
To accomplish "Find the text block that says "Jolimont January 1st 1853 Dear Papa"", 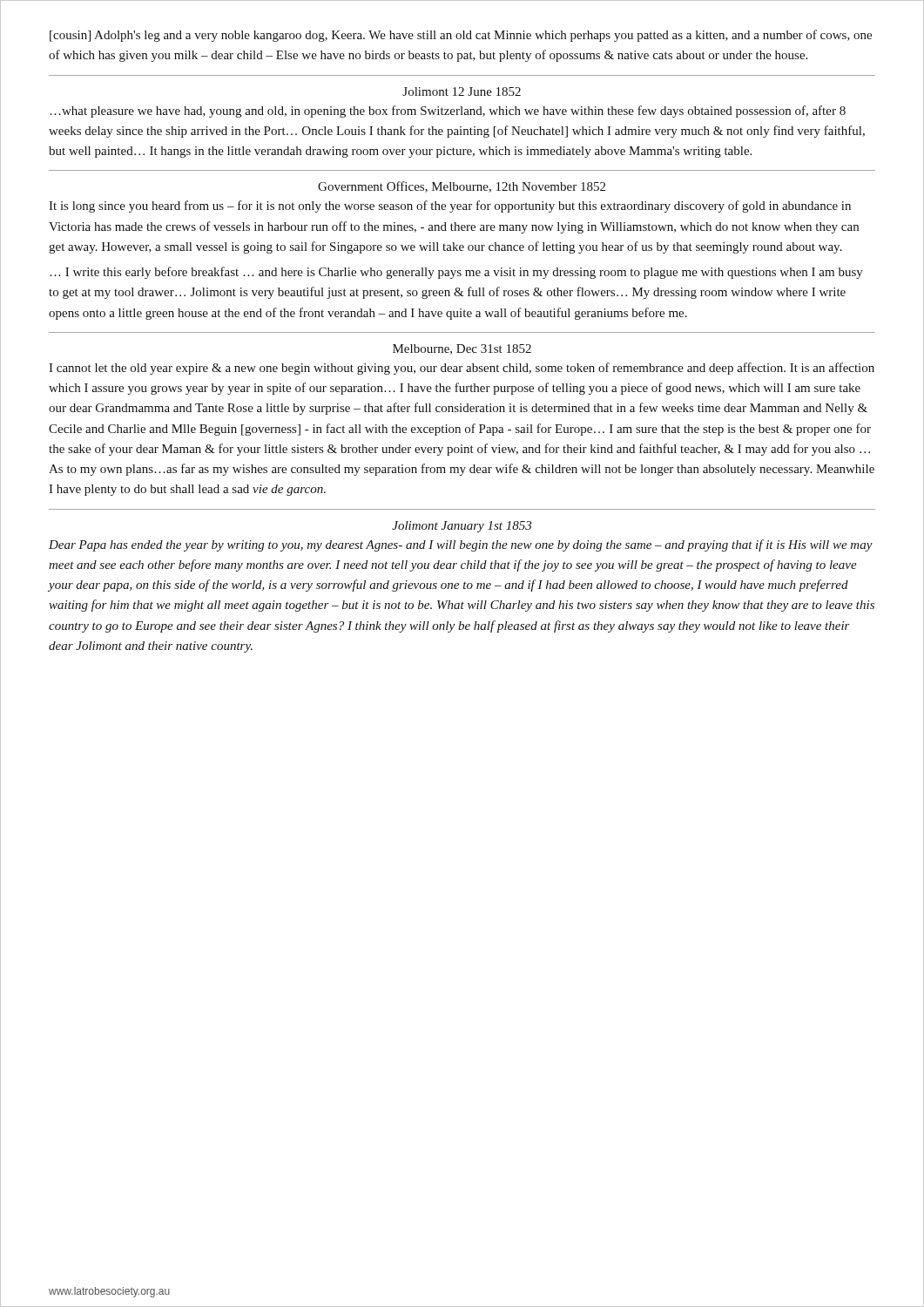I will [x=462, y=587].
